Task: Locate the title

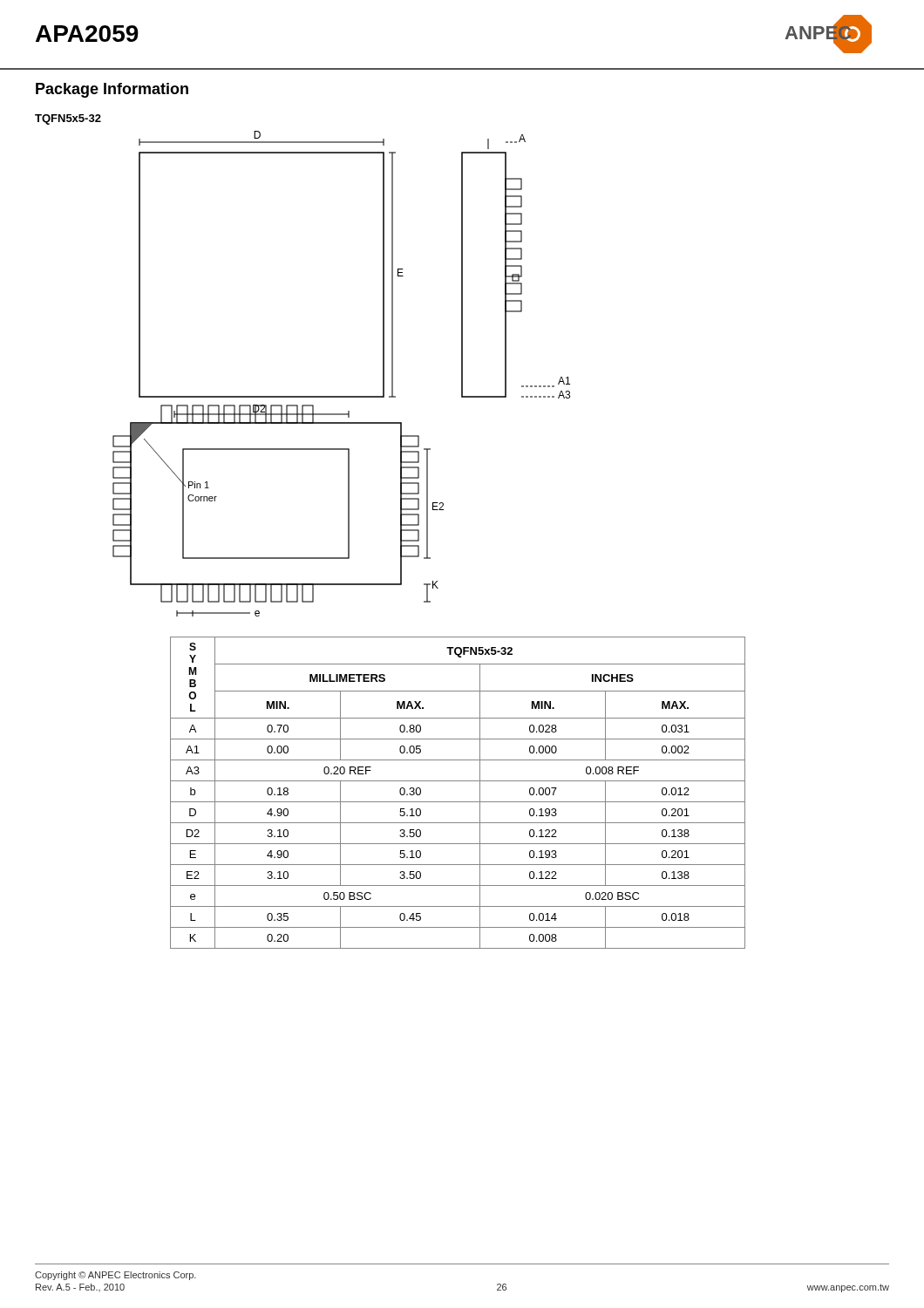Action: click(x=87, y=34)
